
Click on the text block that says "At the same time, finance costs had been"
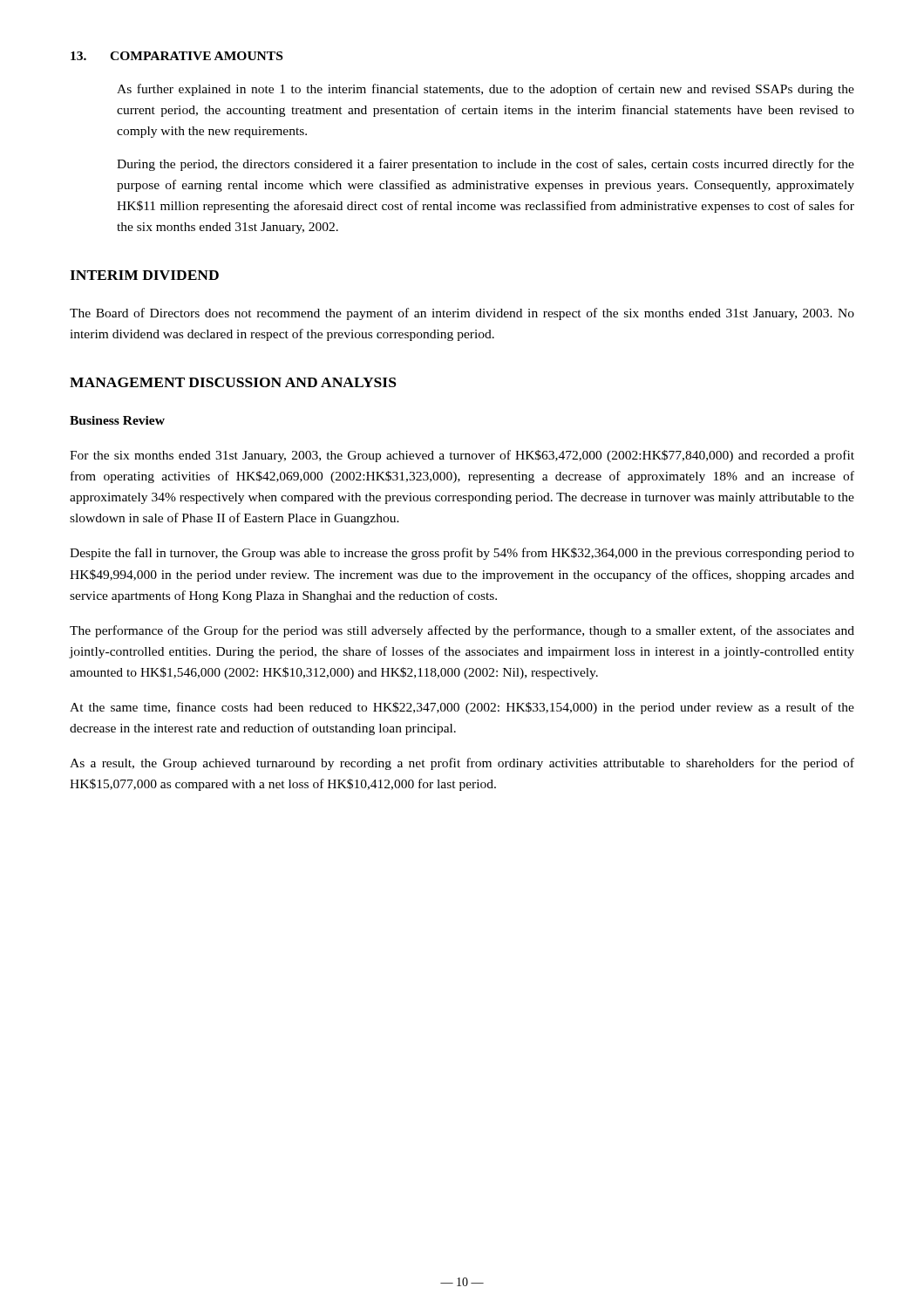(462, 717)
